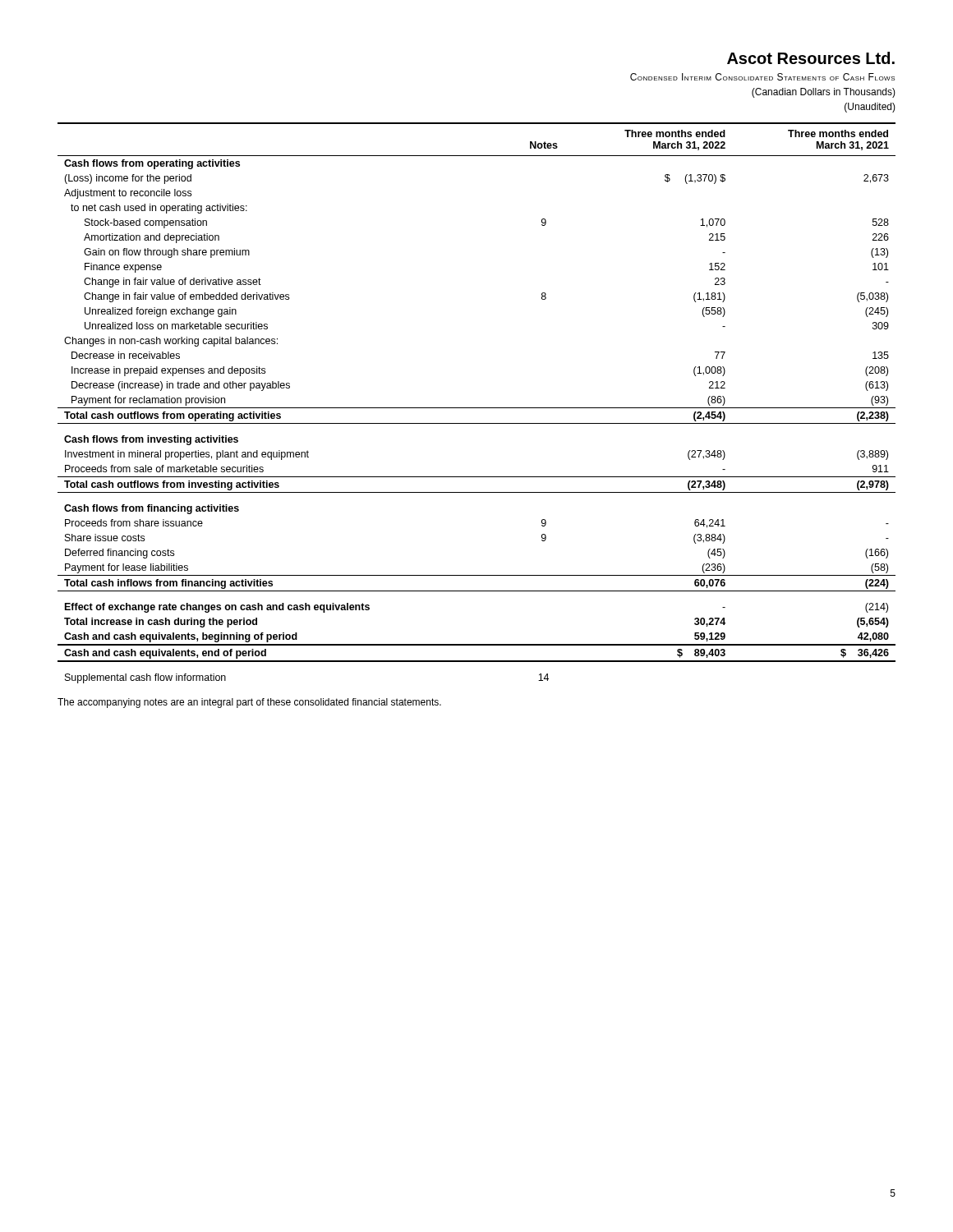
Task: Locate the table
Action: pos(476,404)
